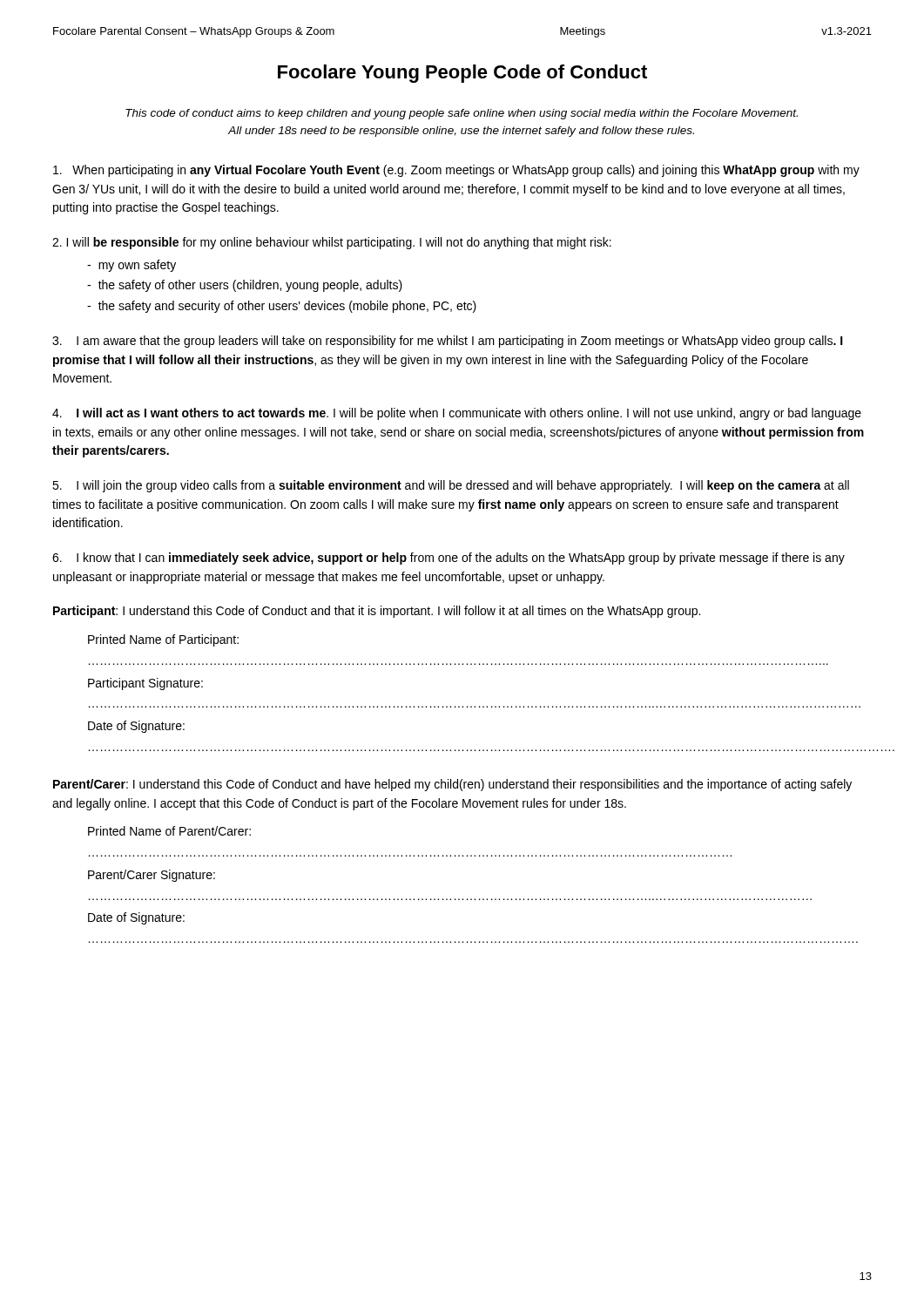The image size is (924, 1307).
Task: Where does it say "Parent/Carer Signature: …………………………………………………………………………………………………………………………..…………………………………"?
Action: tap(152, 876)
